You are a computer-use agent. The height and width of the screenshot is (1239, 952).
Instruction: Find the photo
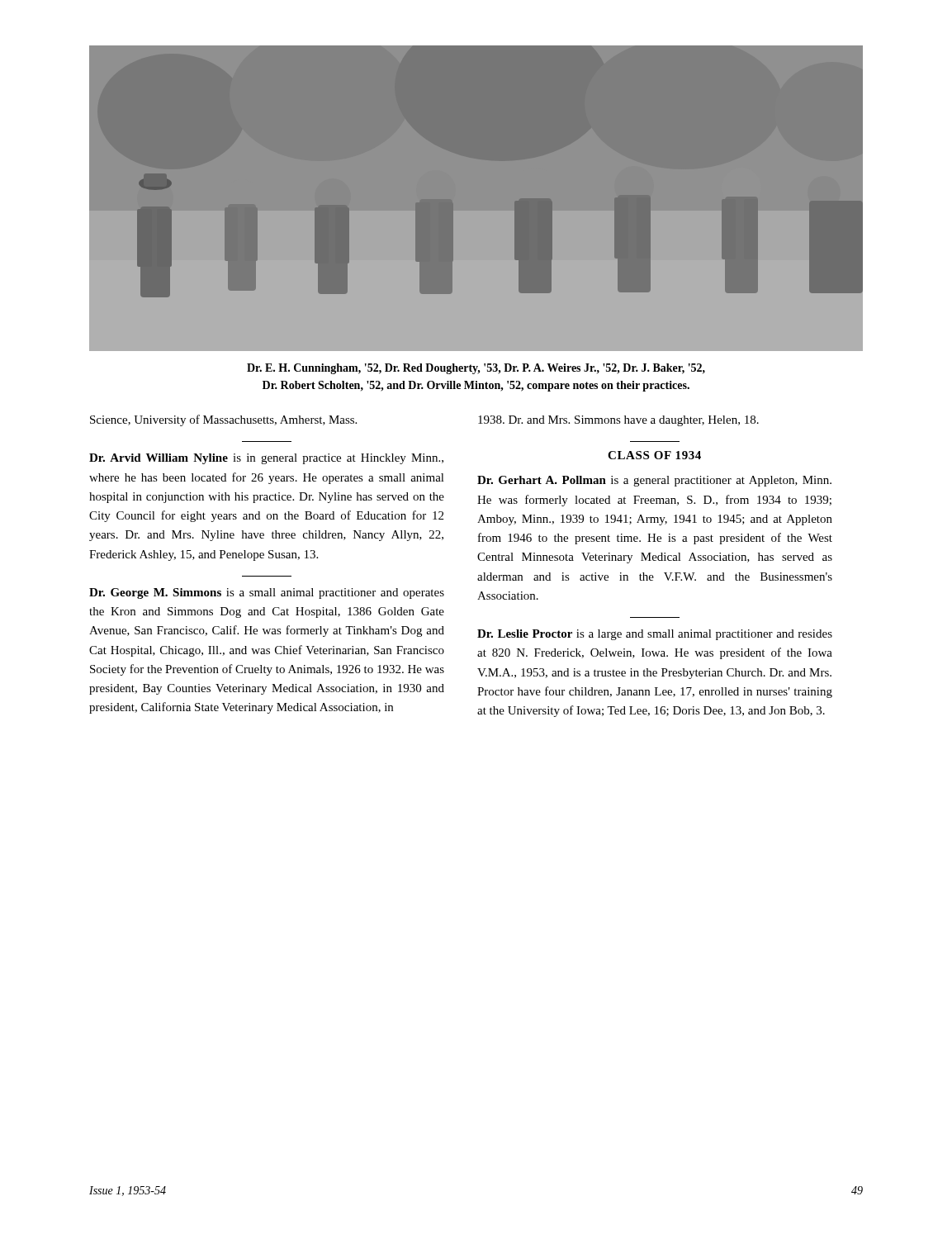[x=476, y=198]
